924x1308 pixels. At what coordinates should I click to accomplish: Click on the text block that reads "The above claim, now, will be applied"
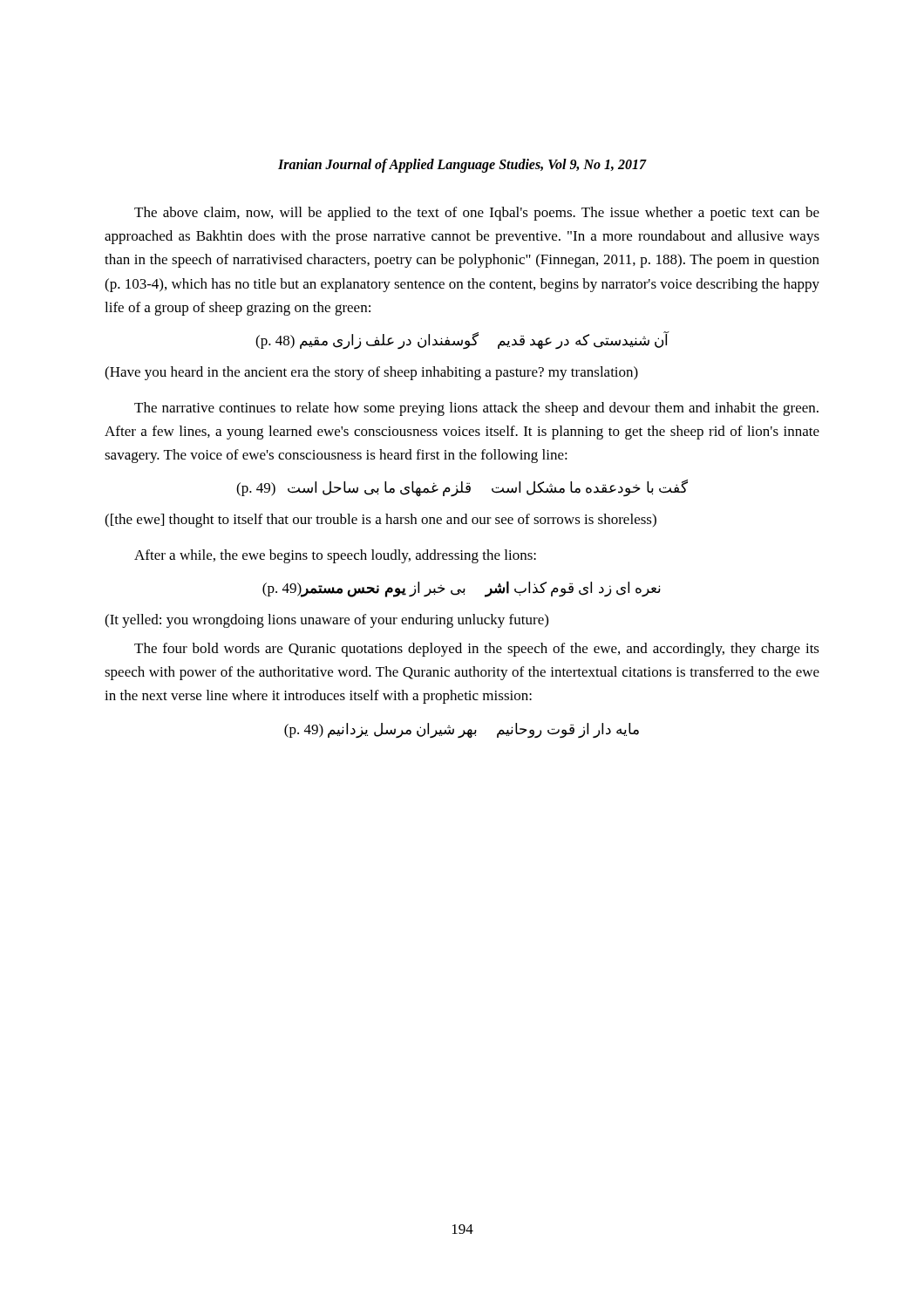(x=462, y=260)
